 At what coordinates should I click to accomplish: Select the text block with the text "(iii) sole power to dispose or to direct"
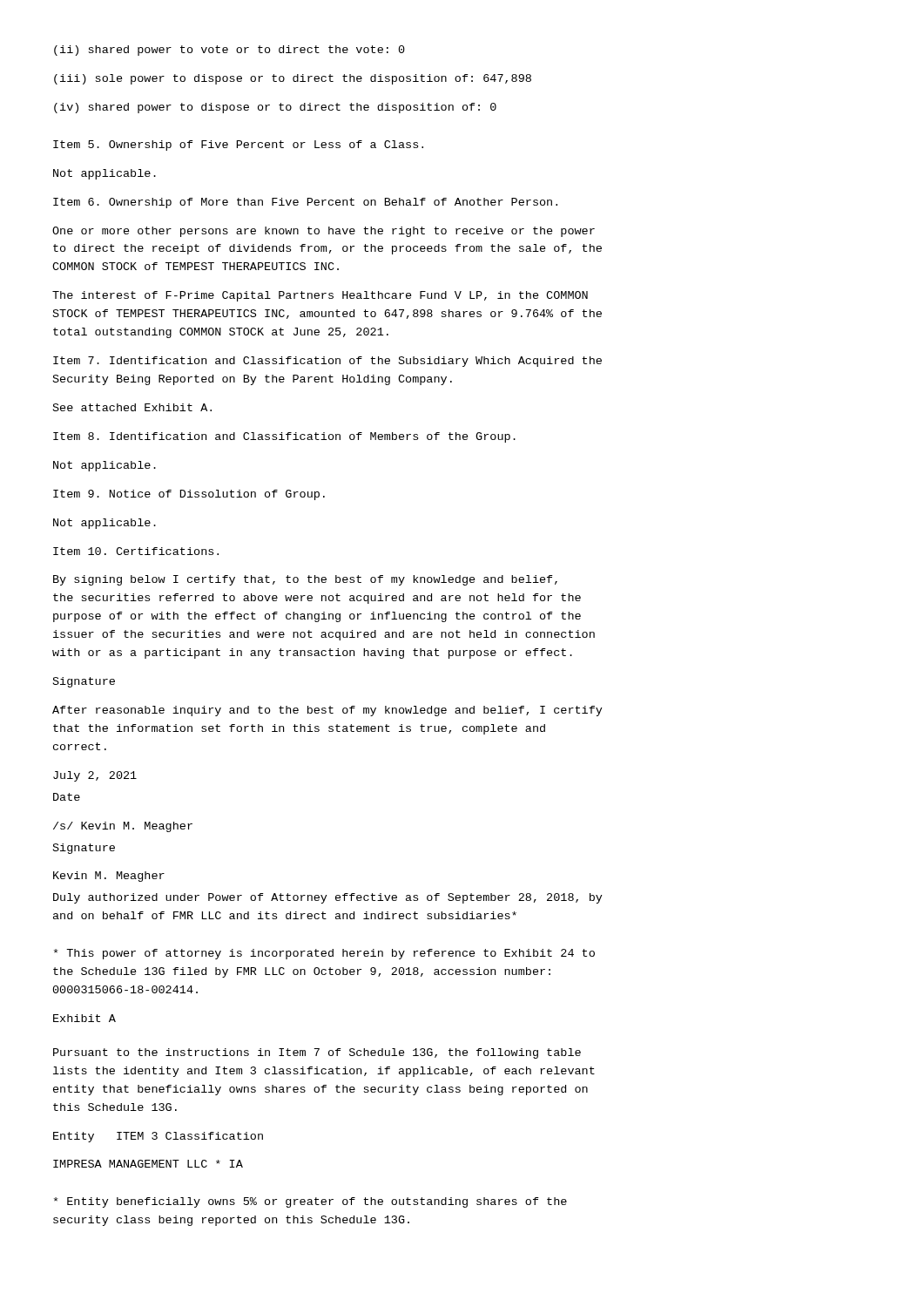(x=462, y=80)
